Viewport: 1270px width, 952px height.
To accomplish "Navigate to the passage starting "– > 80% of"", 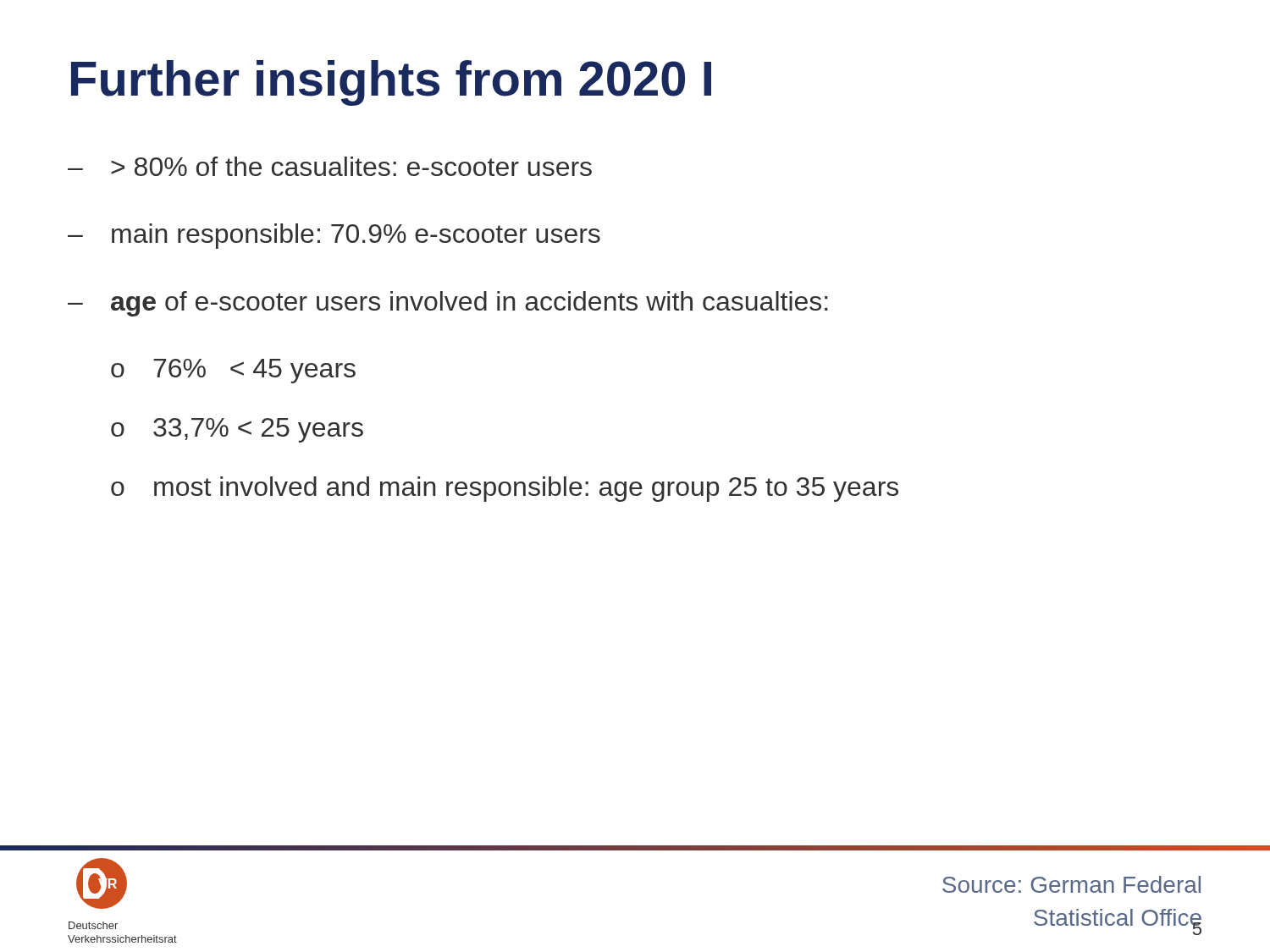I will (330, 167).
